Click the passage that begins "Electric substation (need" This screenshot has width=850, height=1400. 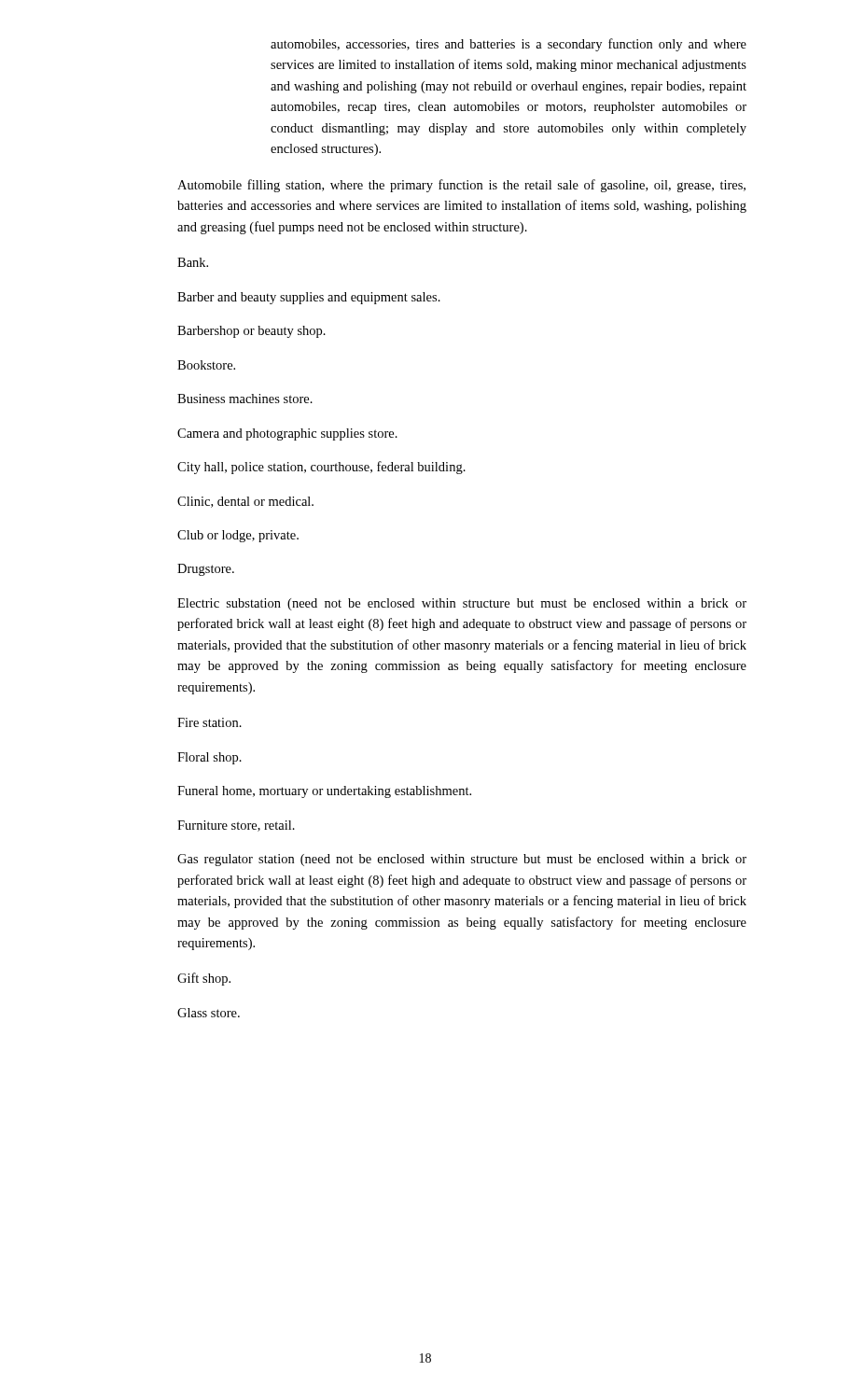point(462,645)
